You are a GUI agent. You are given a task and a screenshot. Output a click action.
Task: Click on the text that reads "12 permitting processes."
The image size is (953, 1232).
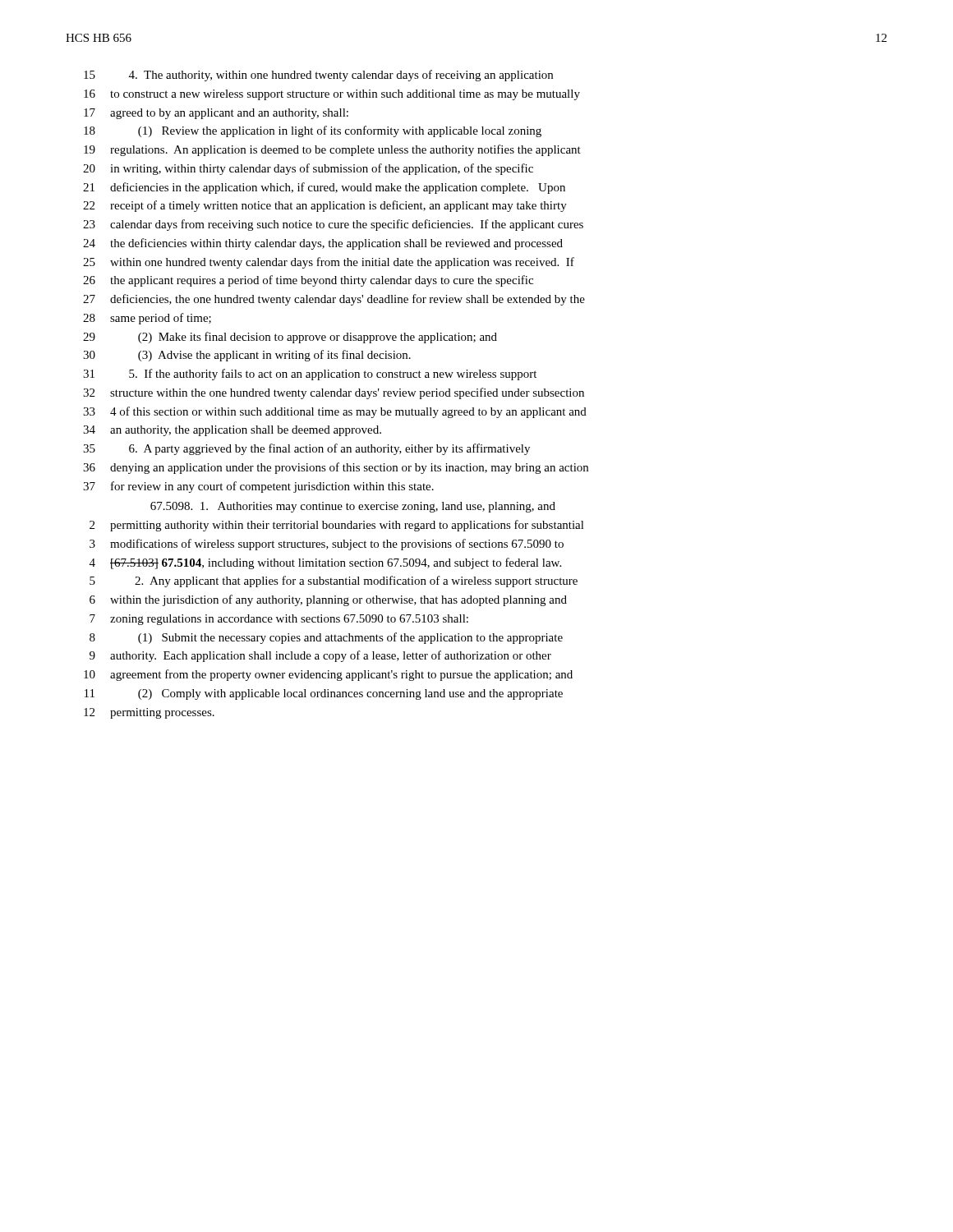coord(149,713)
